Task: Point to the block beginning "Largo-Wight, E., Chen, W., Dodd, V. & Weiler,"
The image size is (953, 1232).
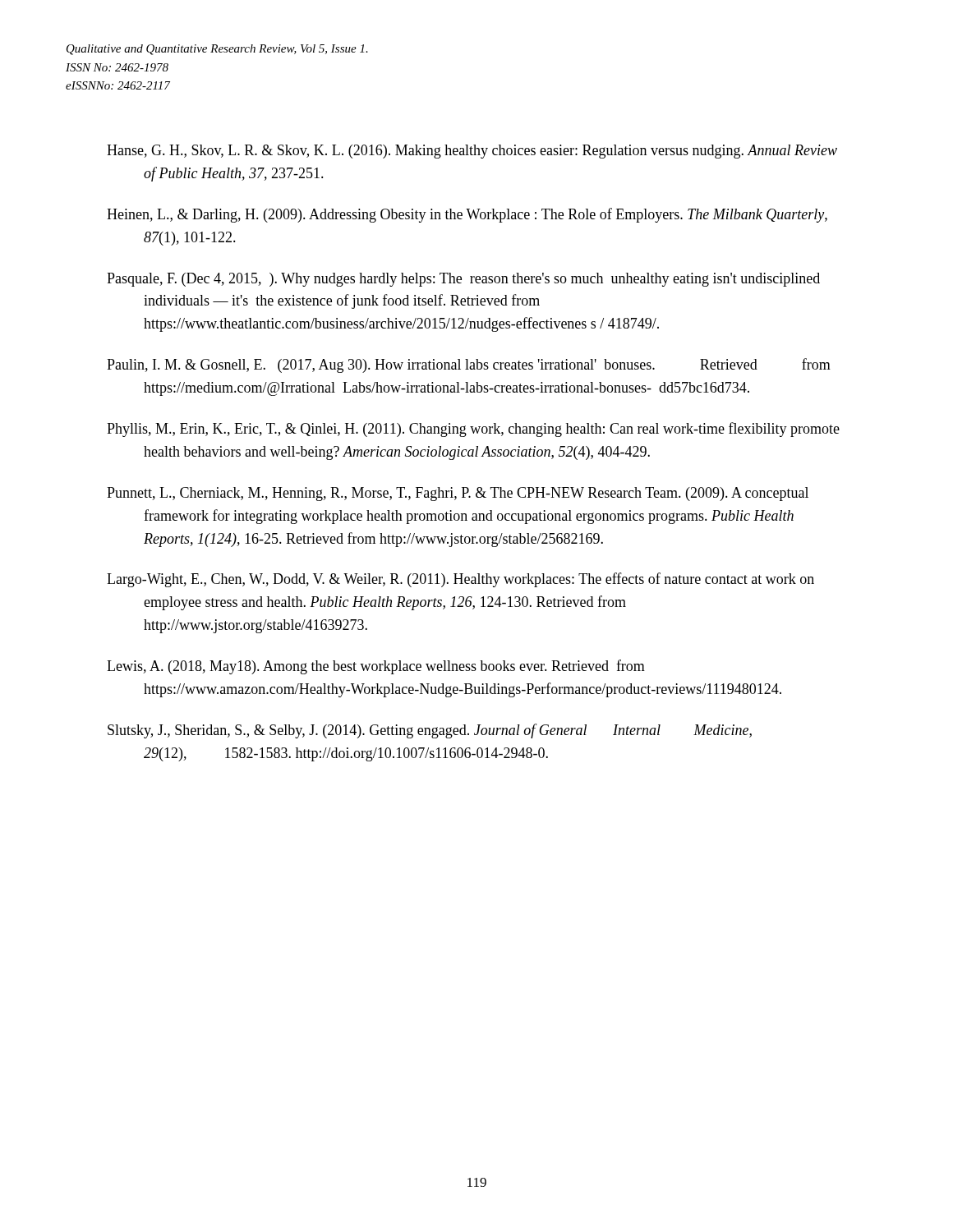Action: click(x=461, y=602)
